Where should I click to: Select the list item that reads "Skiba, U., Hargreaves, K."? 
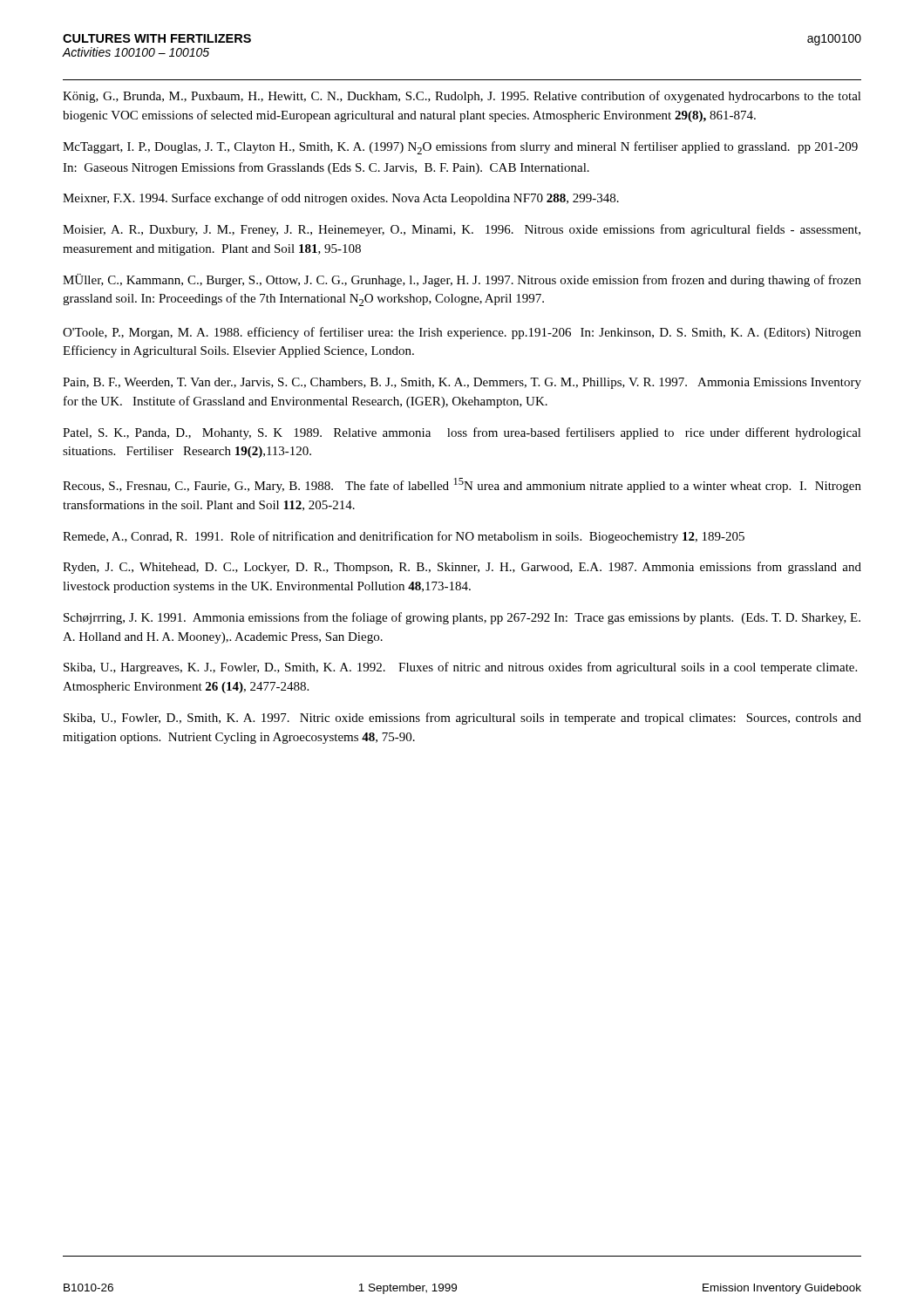click(462, 677)
